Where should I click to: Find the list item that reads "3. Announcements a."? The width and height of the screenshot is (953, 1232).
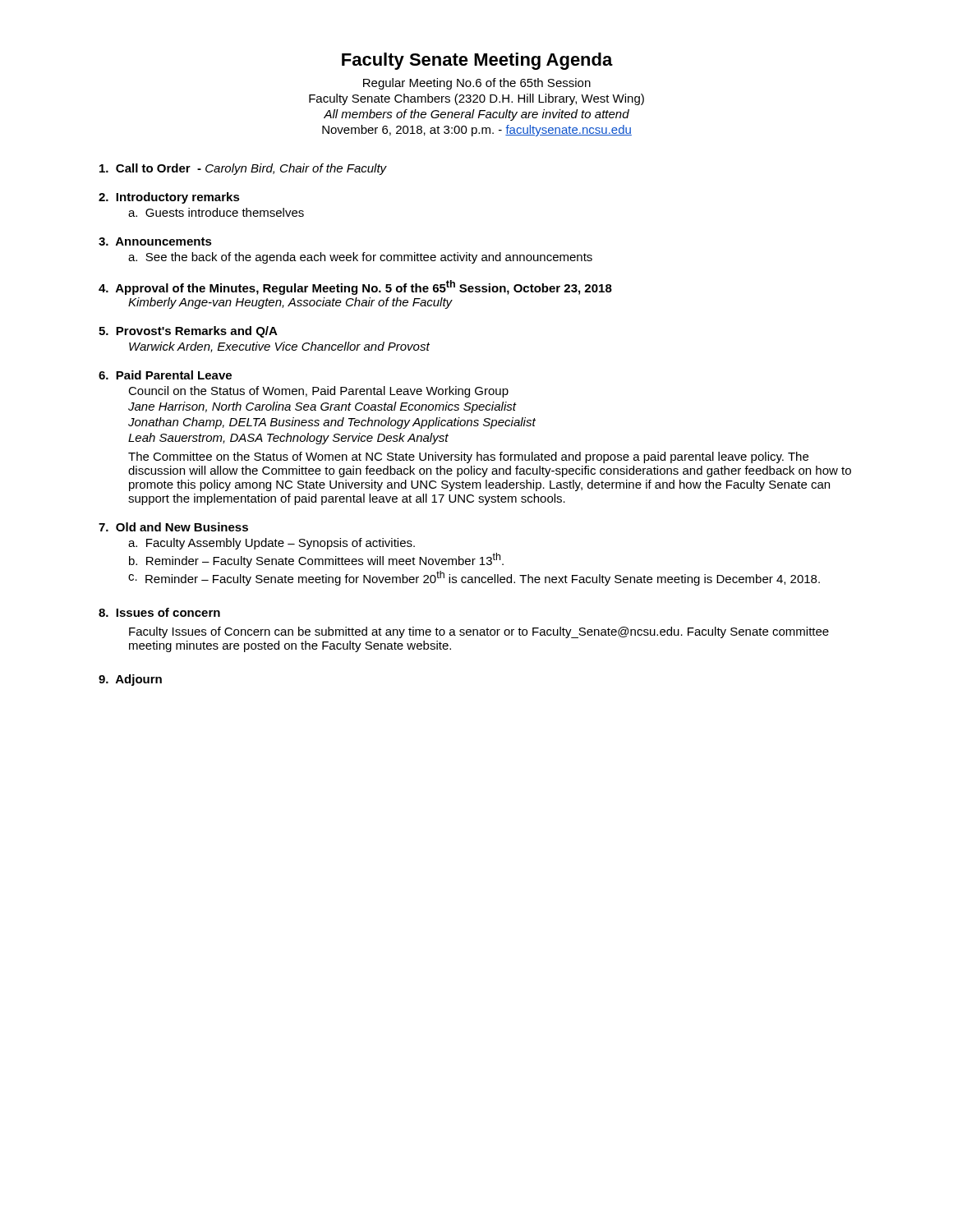pyautogui.click(x=476, y=249)
